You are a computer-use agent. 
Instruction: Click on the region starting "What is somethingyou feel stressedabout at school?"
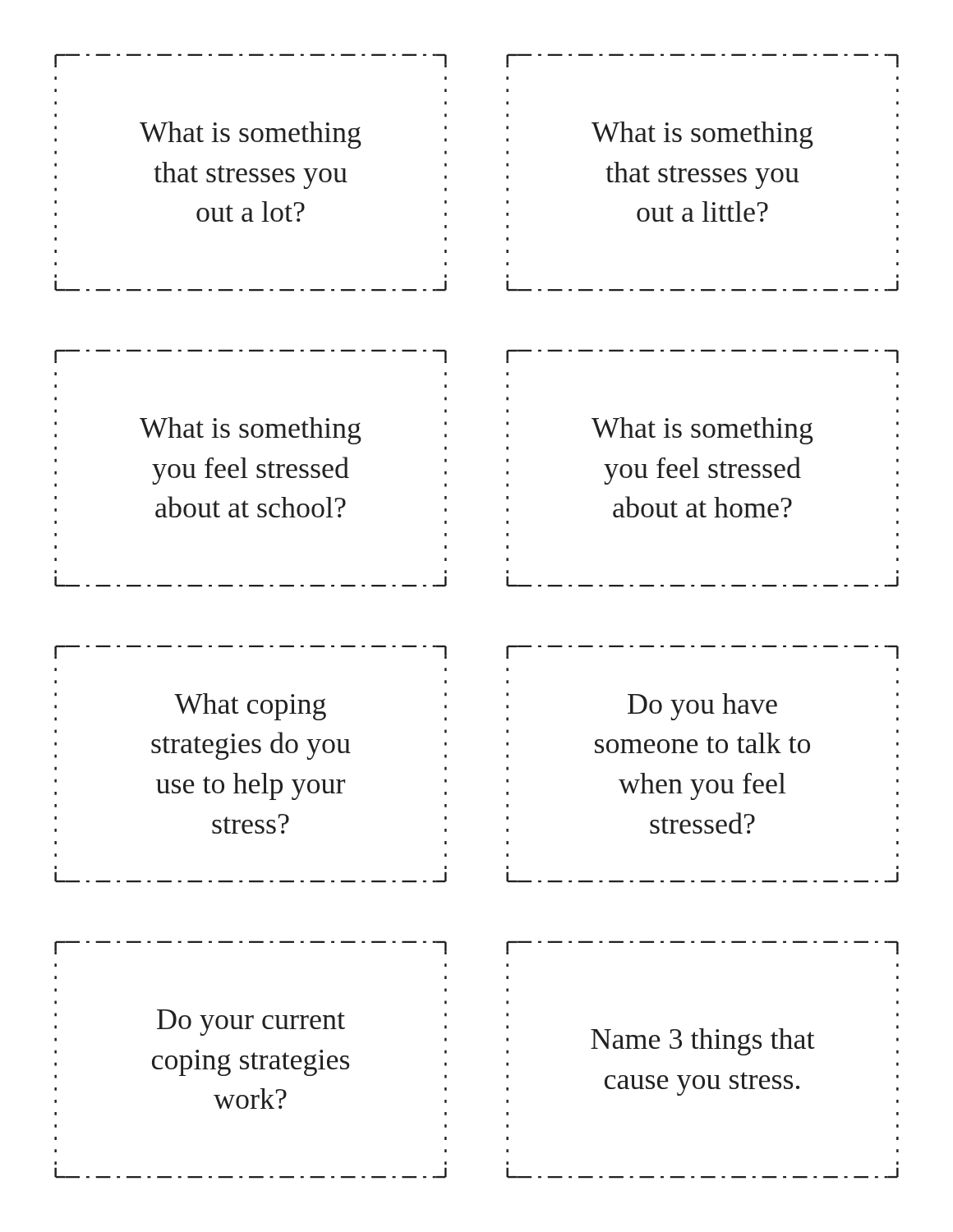pos(251,468)
